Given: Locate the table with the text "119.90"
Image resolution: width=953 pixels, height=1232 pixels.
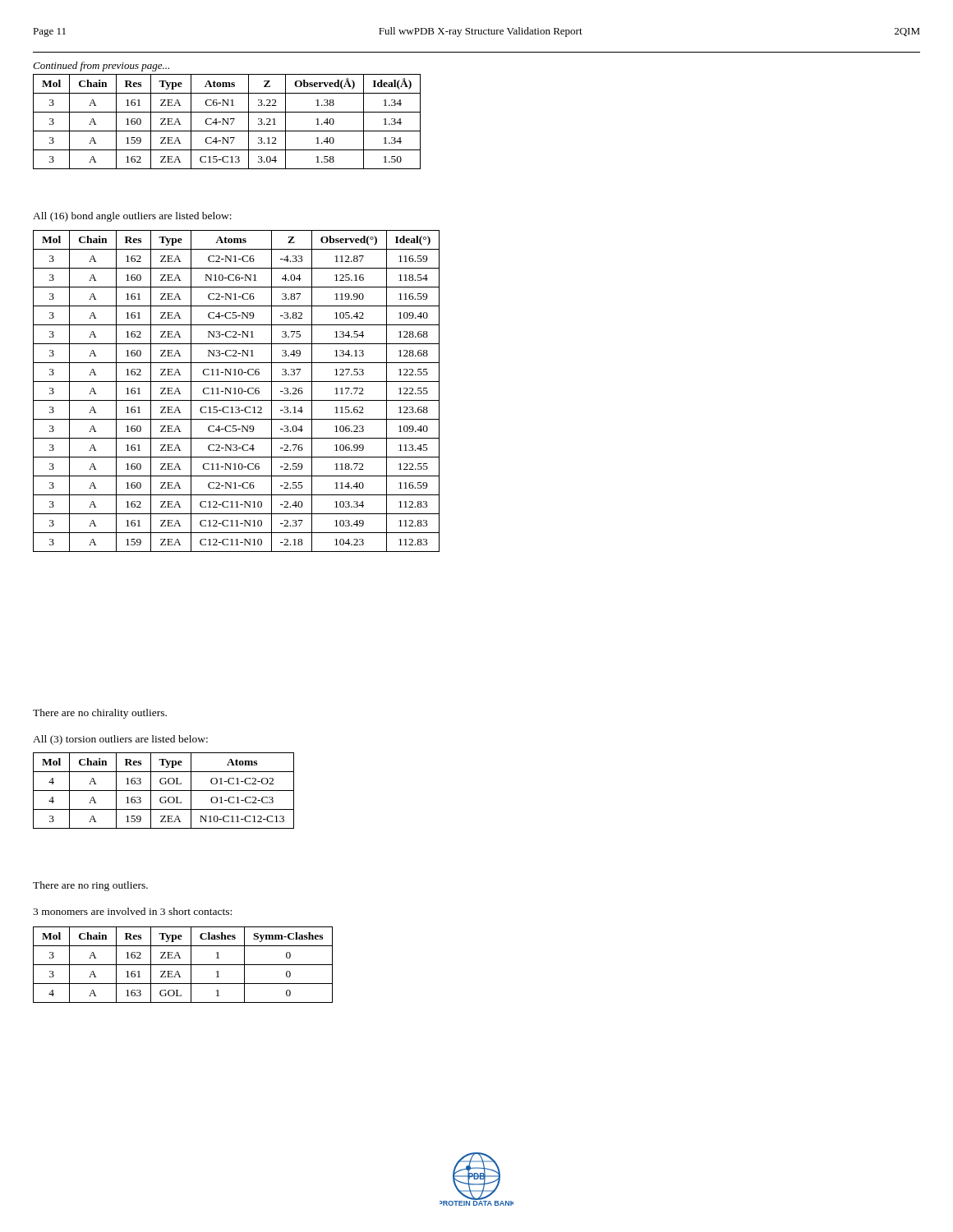Looking at the screenshot, I should 236,391.
